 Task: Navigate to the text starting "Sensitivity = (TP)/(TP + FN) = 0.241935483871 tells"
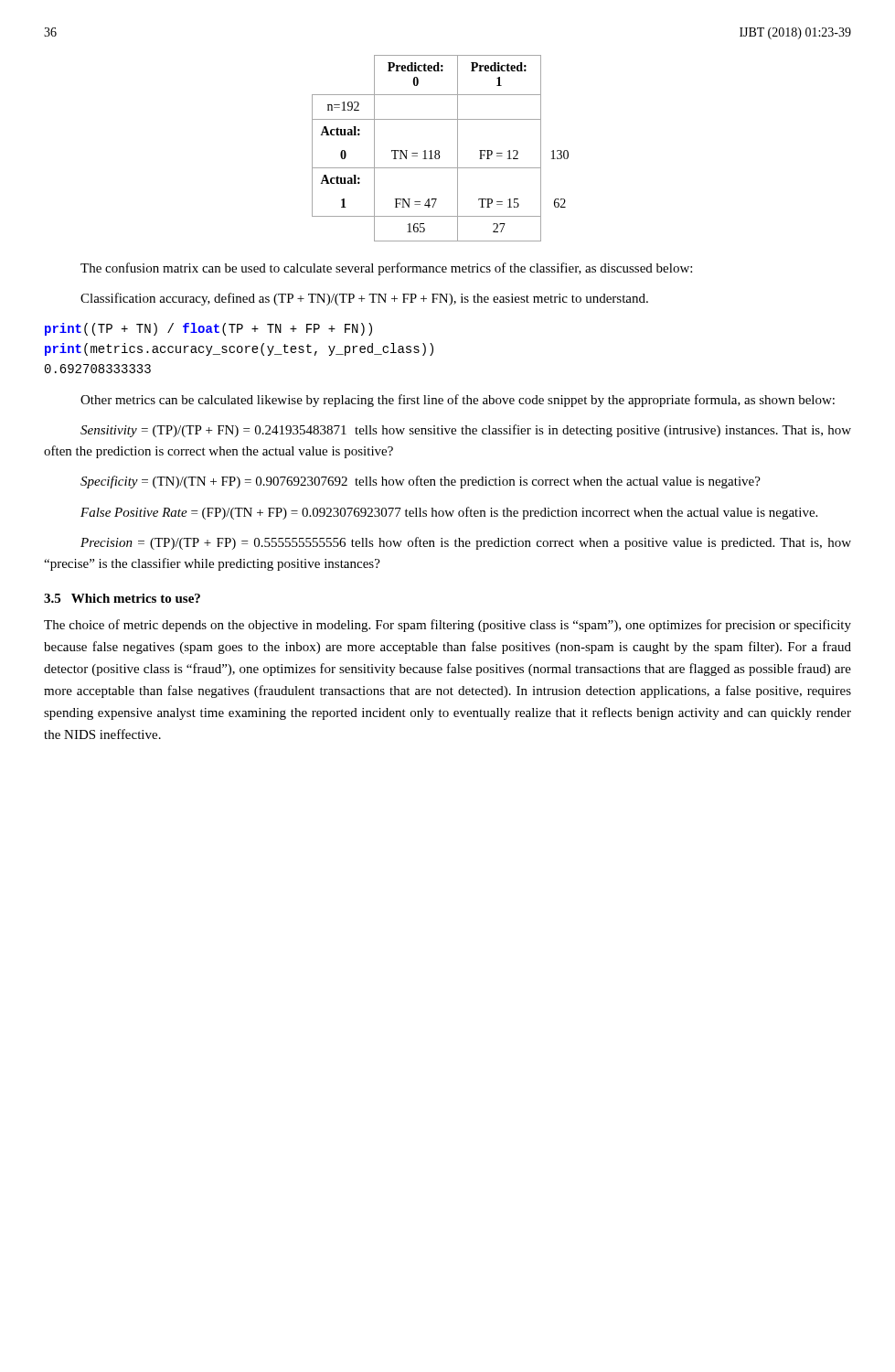[x=448, y=440]
